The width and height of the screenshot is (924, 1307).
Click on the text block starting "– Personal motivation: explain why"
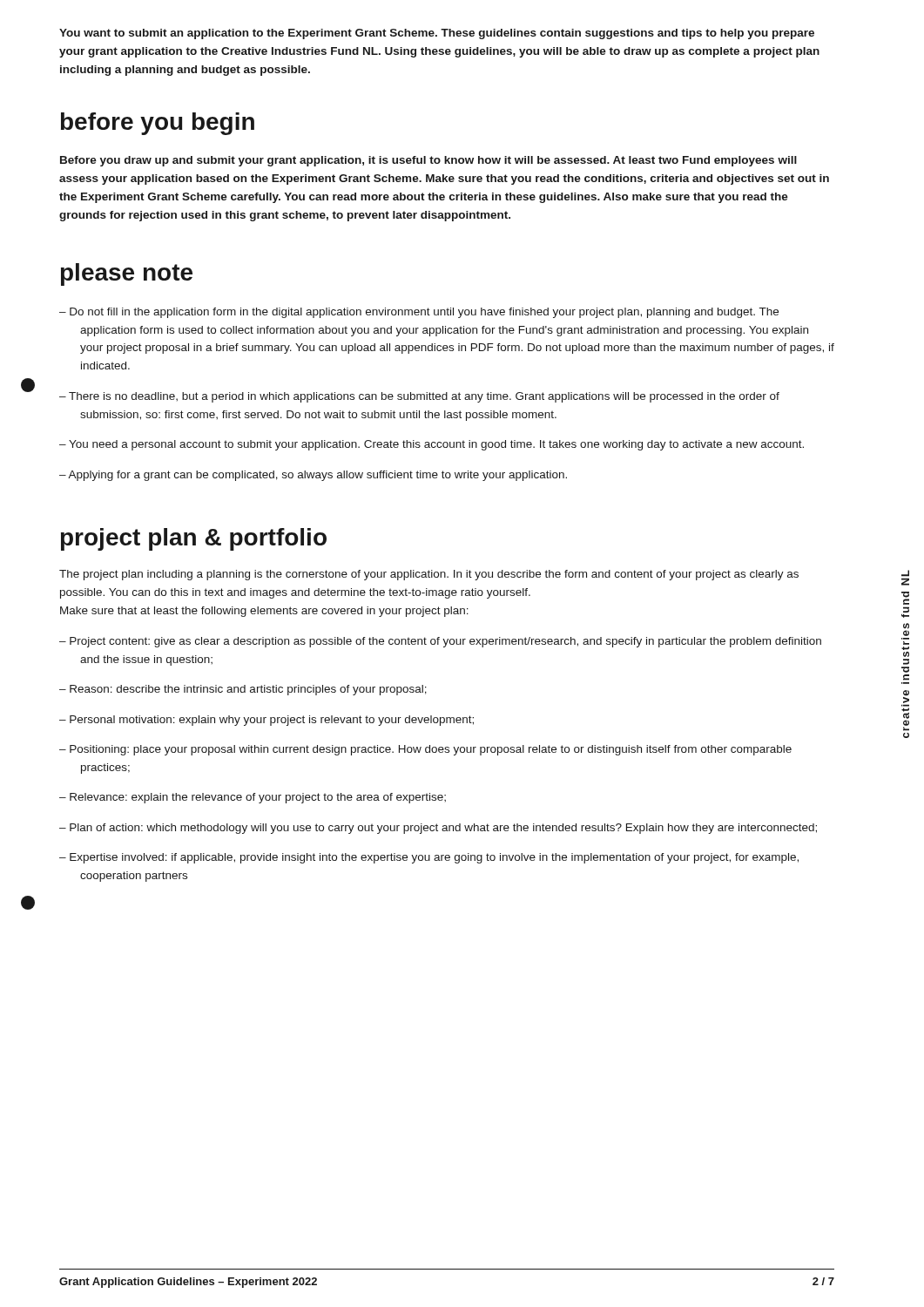pos(447,720)
